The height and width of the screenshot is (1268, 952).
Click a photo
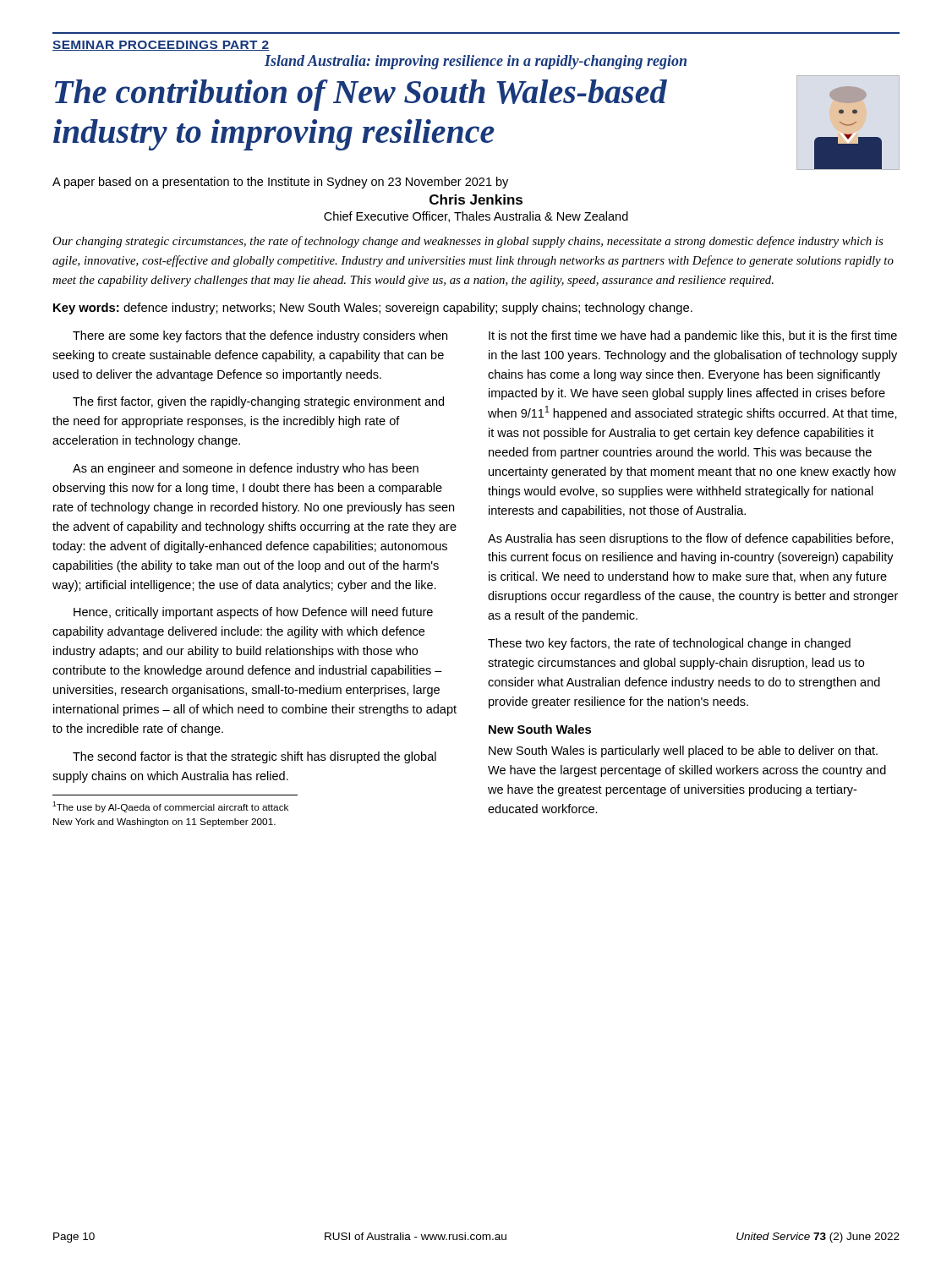[x=848, y=121]
